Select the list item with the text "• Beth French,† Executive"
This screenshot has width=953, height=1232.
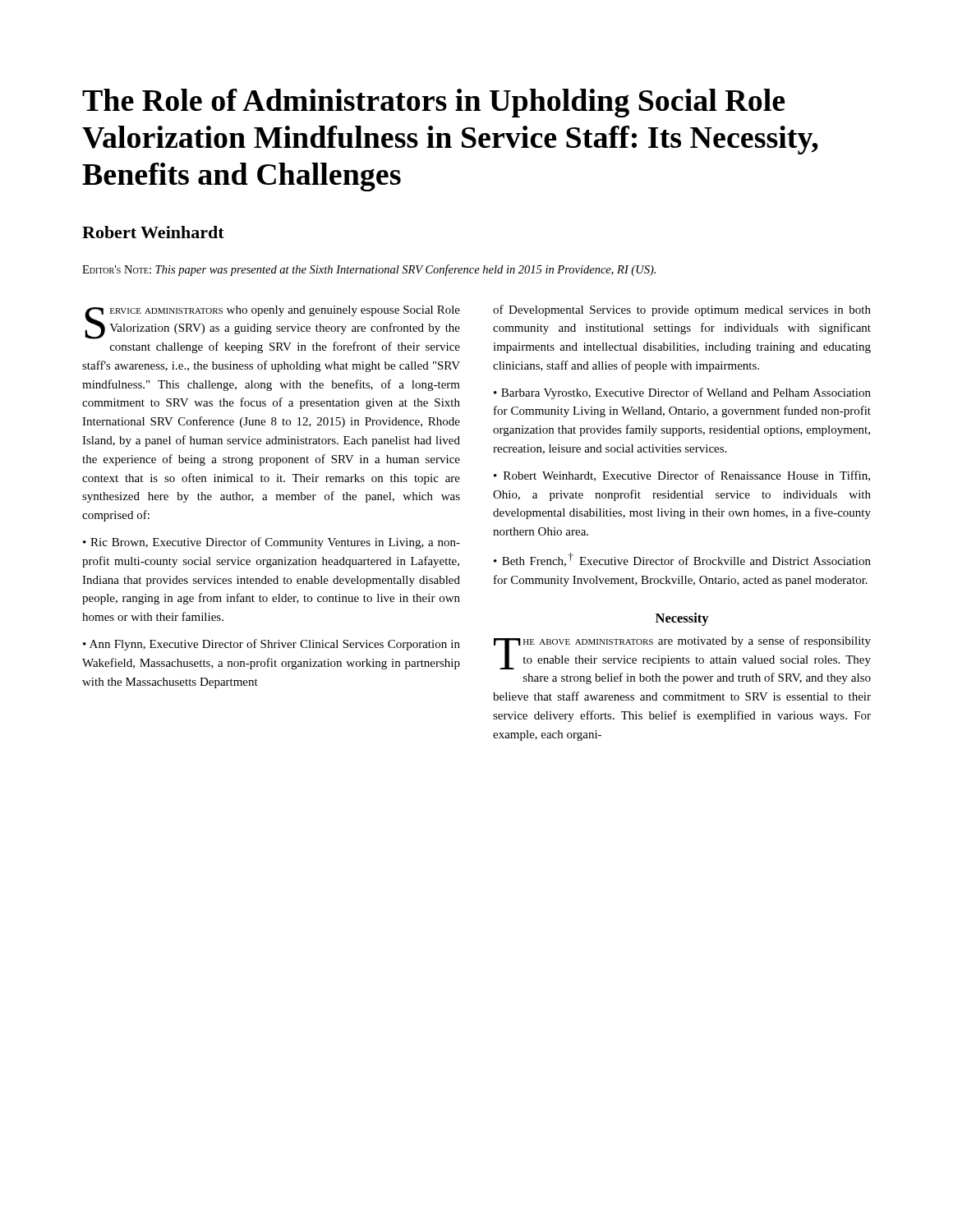click(x=682, y=569)
